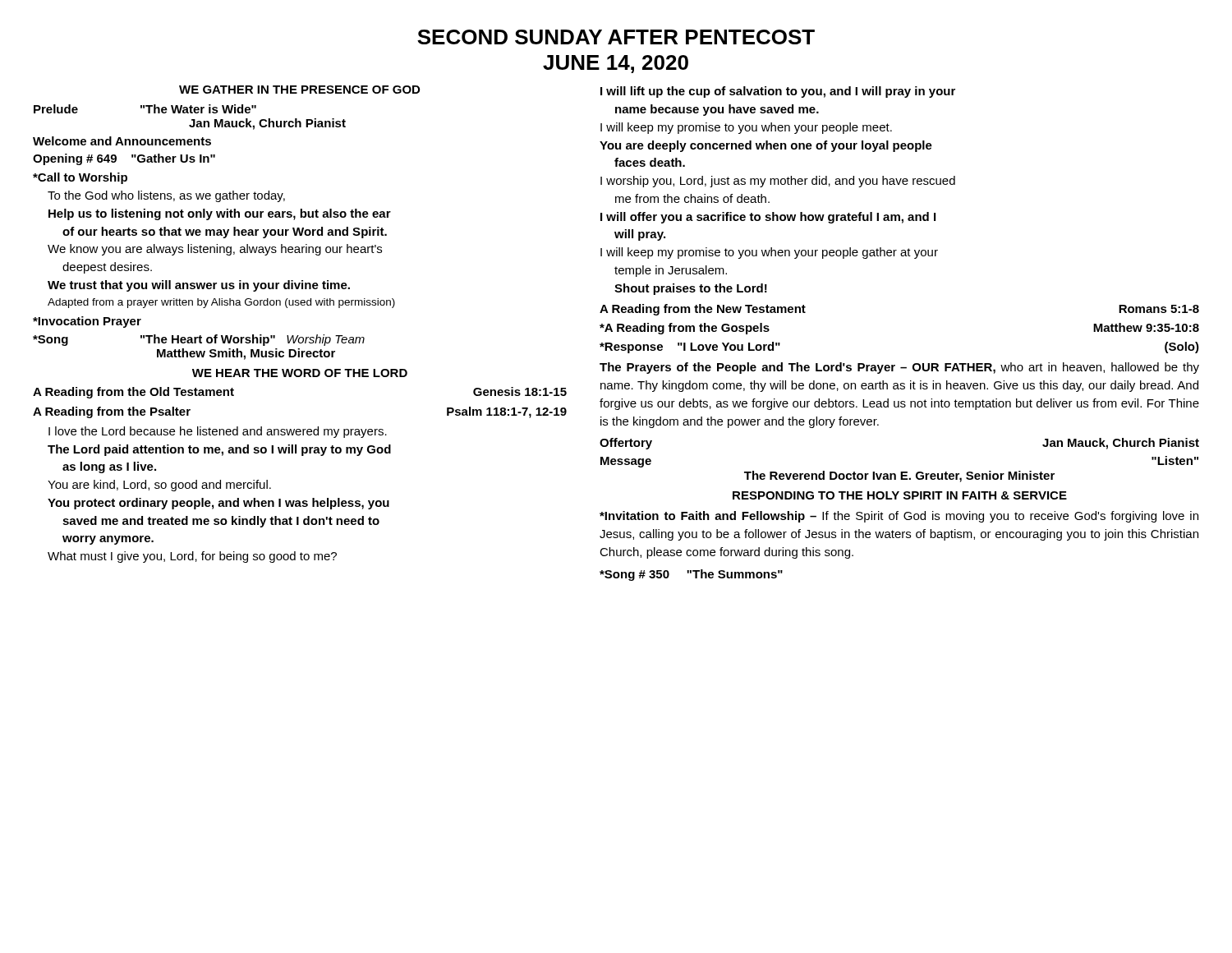The image size is (1232, 953).
Task: Select the text containing "Song # 350 "The Summons""
Action: pyautogui.click(x=691, y=574)
